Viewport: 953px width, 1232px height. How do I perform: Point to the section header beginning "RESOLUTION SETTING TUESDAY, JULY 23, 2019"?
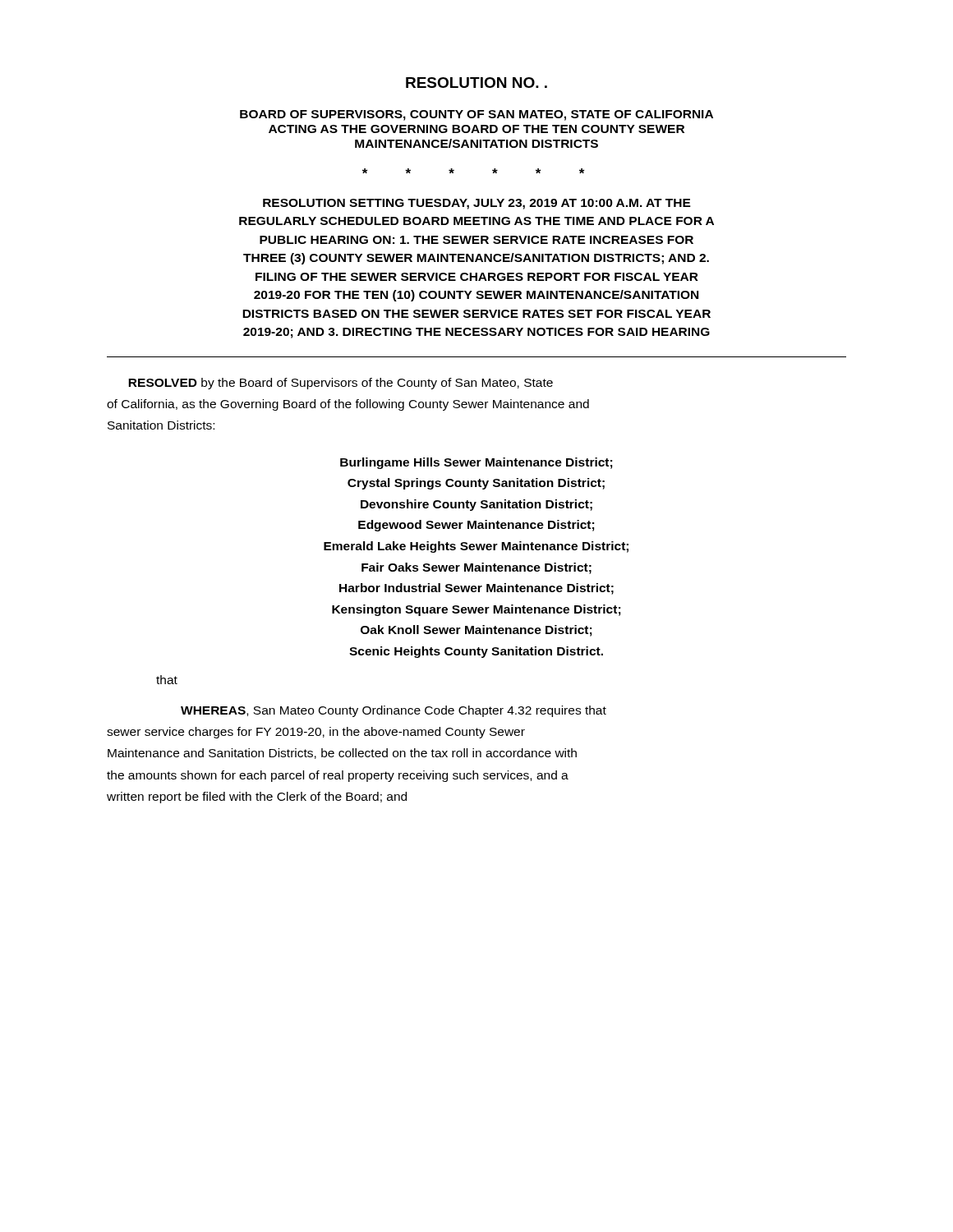476,267
